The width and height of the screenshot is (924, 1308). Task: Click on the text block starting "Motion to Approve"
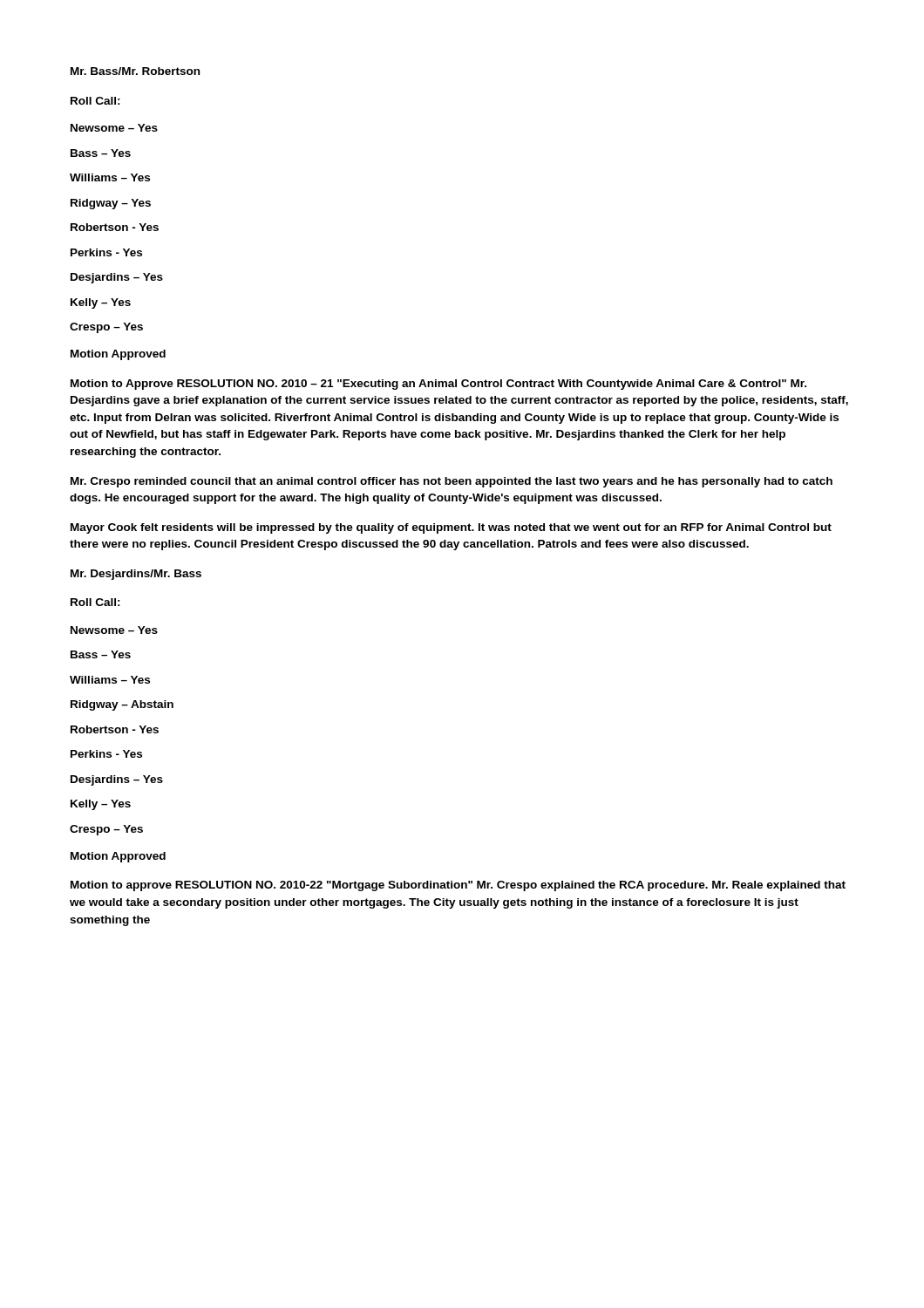pos(462,417)
